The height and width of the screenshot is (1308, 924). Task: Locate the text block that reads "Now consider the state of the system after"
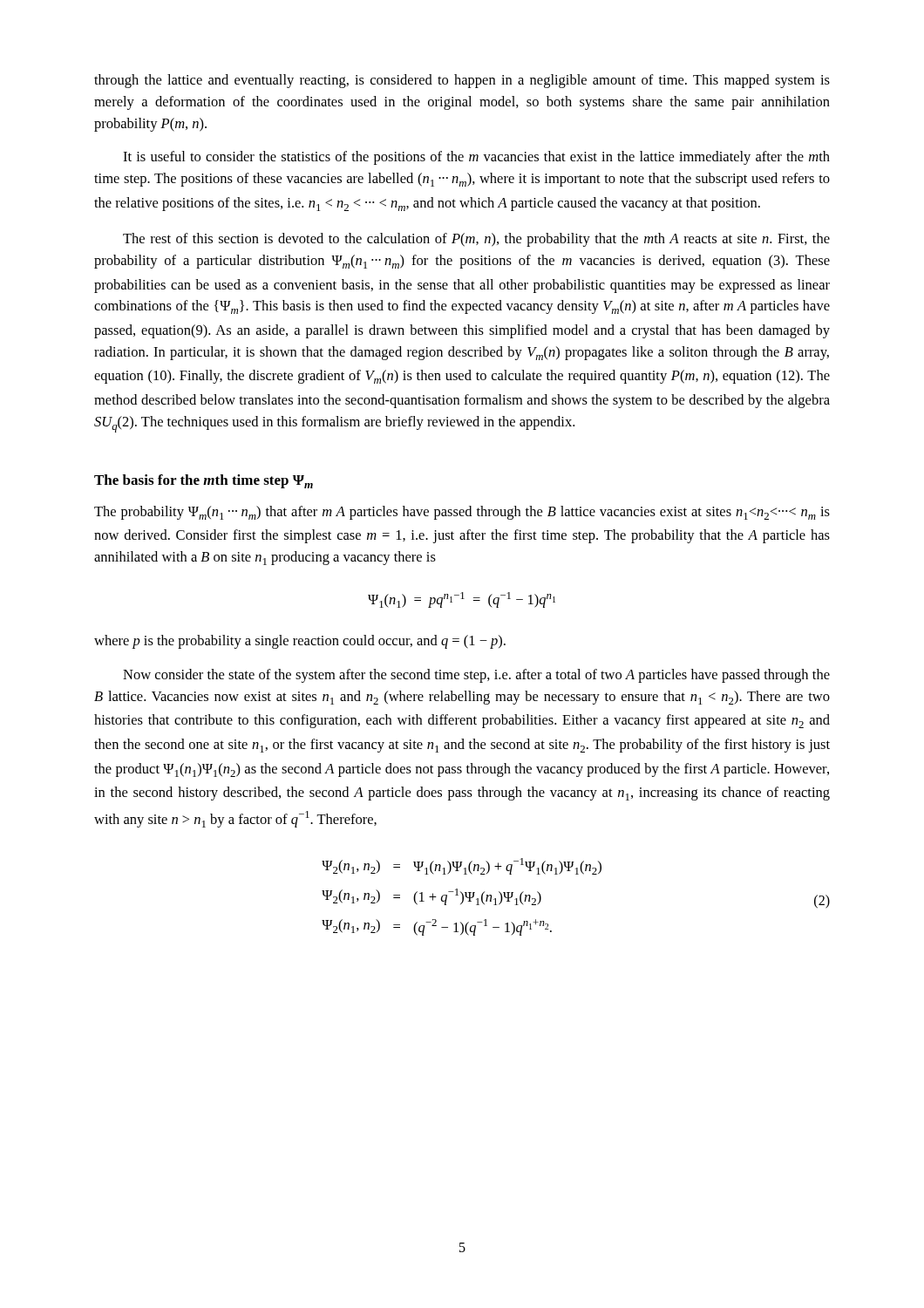(462, 749)
